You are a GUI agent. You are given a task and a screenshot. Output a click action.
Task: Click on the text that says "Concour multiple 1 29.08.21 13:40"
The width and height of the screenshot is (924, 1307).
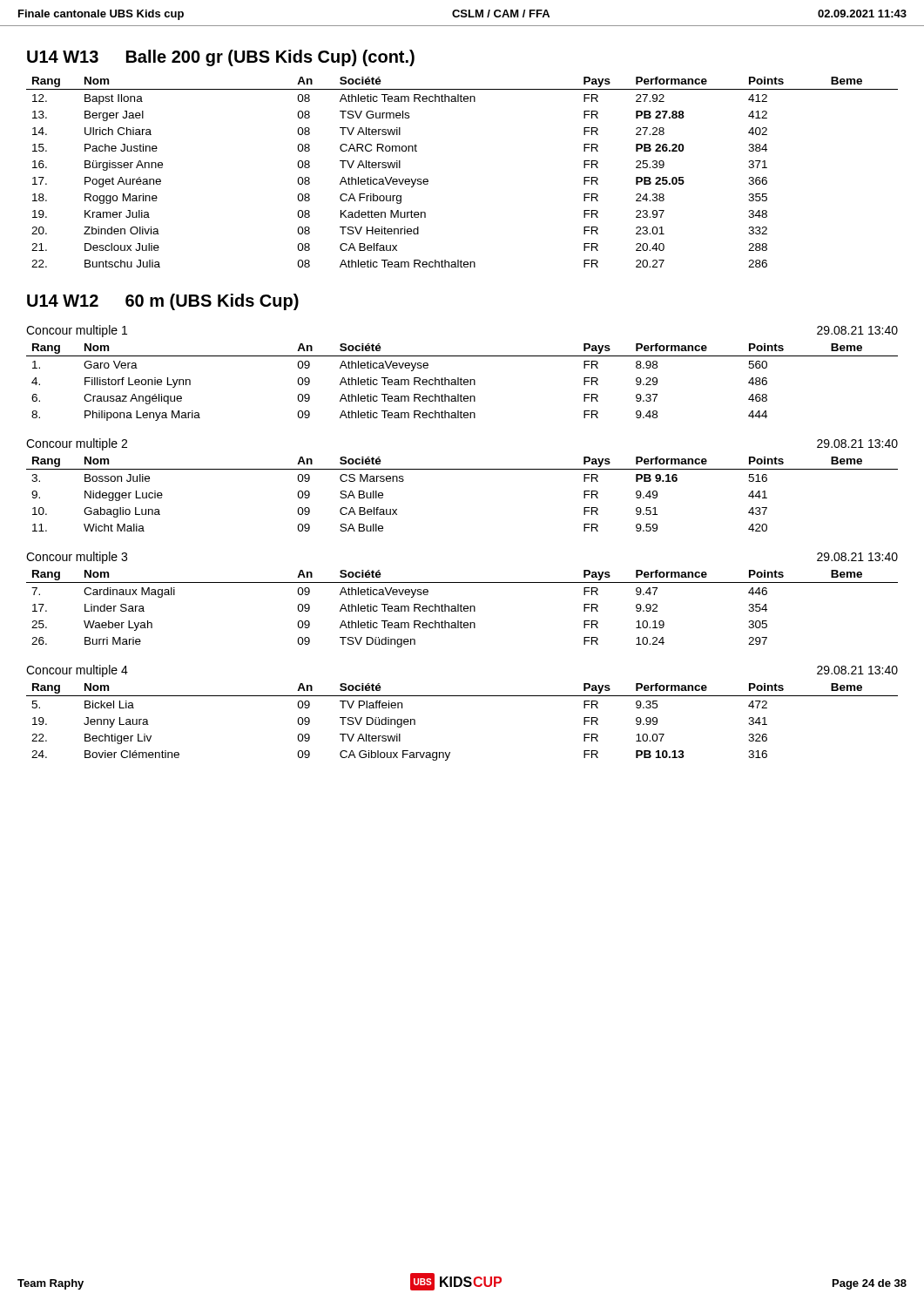81,331
